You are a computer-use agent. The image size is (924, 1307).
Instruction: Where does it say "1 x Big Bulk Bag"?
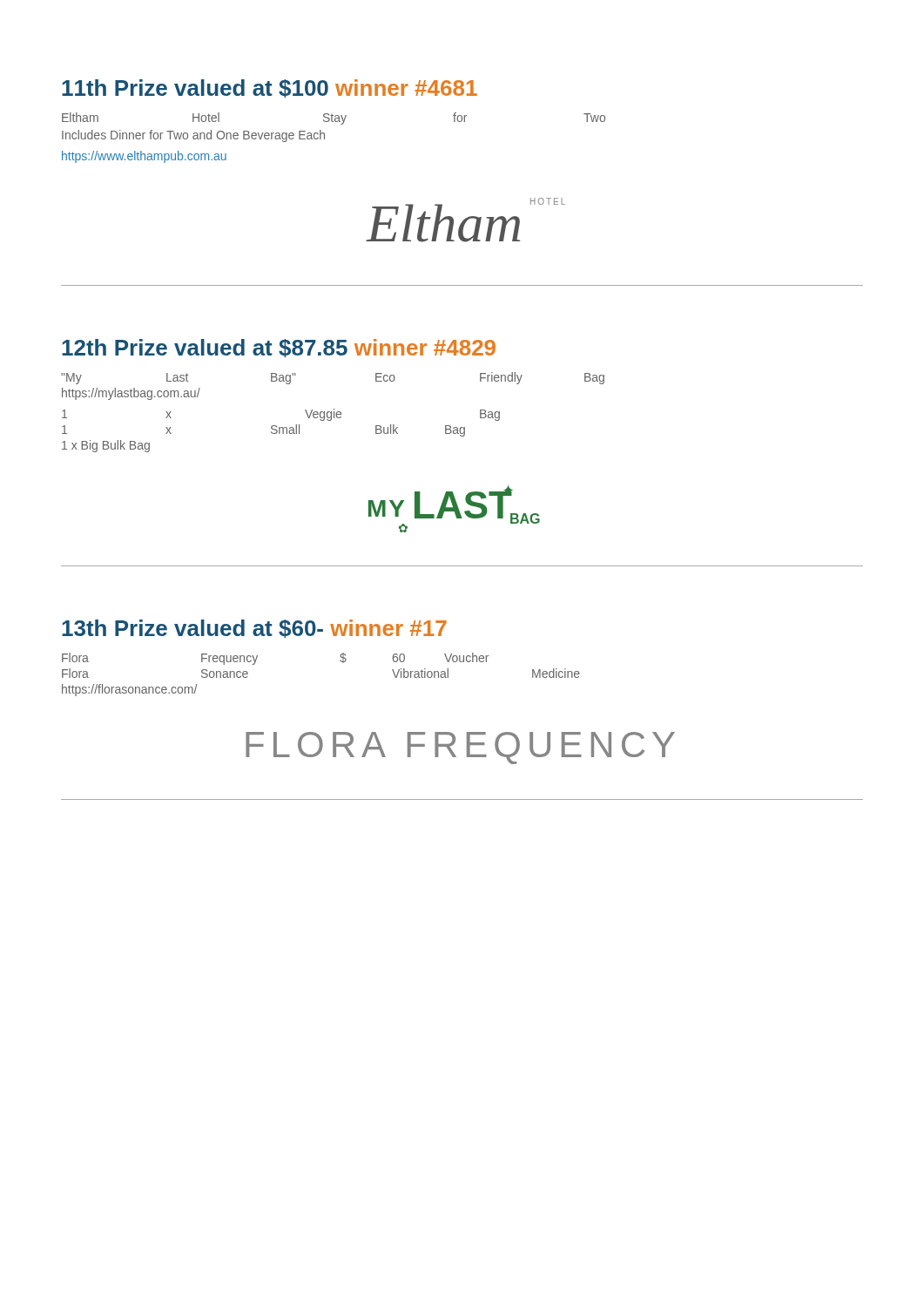pyautogui.click(x=106, y=445)
